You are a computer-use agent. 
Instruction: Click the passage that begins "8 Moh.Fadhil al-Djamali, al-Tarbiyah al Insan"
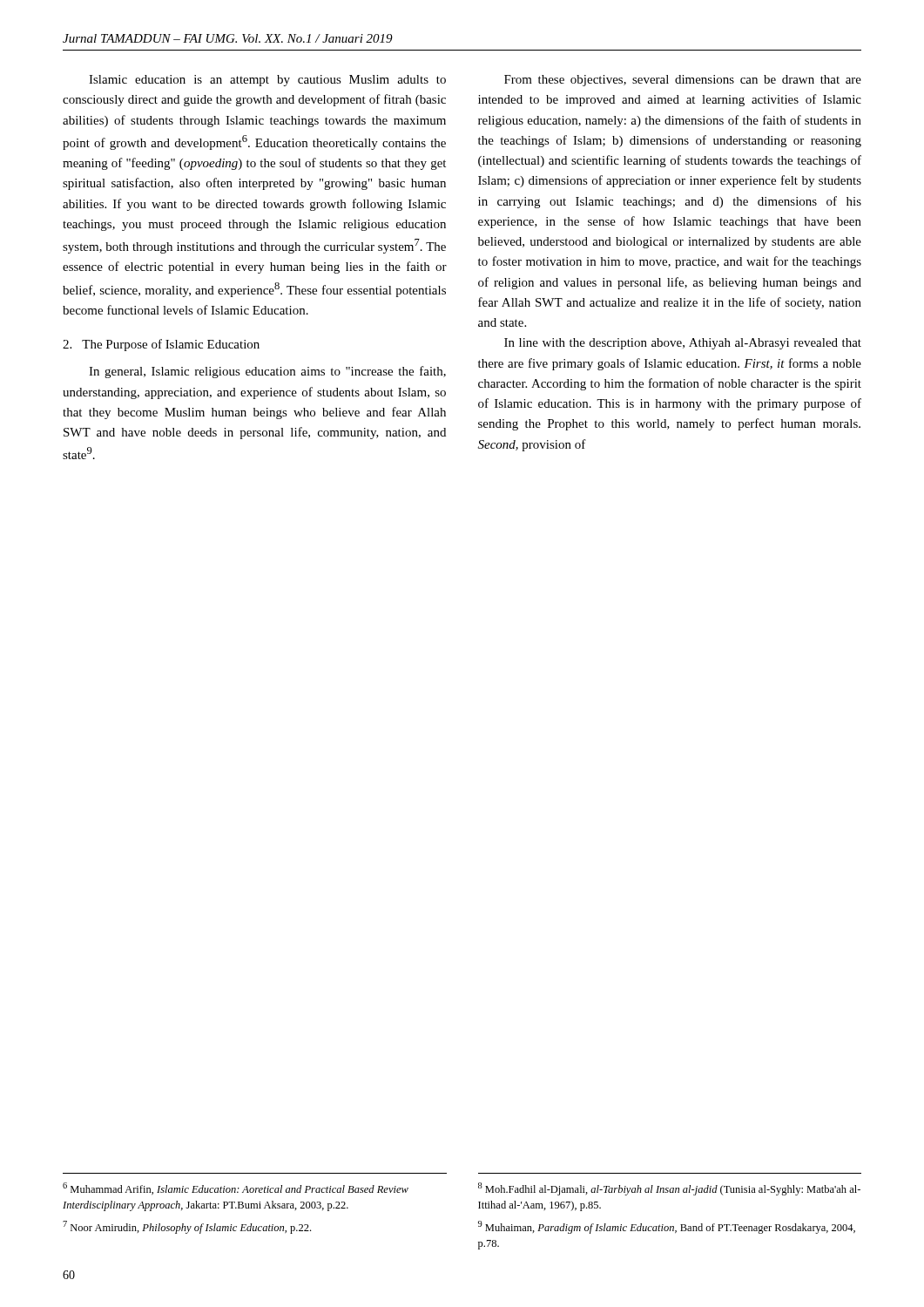click(669, 1196)
